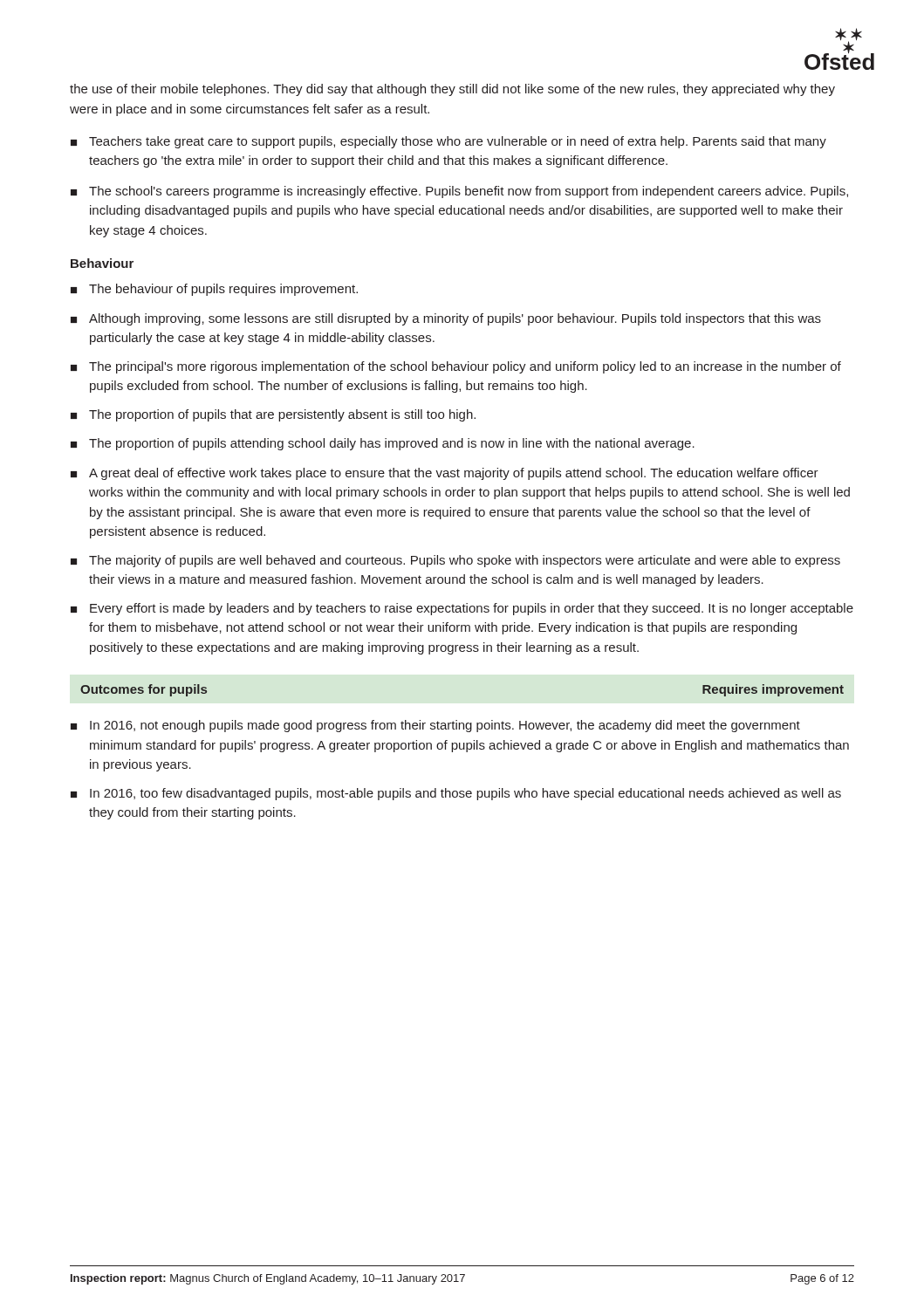Locate the passage starting "■ Although improving,"

pos(462,328)
